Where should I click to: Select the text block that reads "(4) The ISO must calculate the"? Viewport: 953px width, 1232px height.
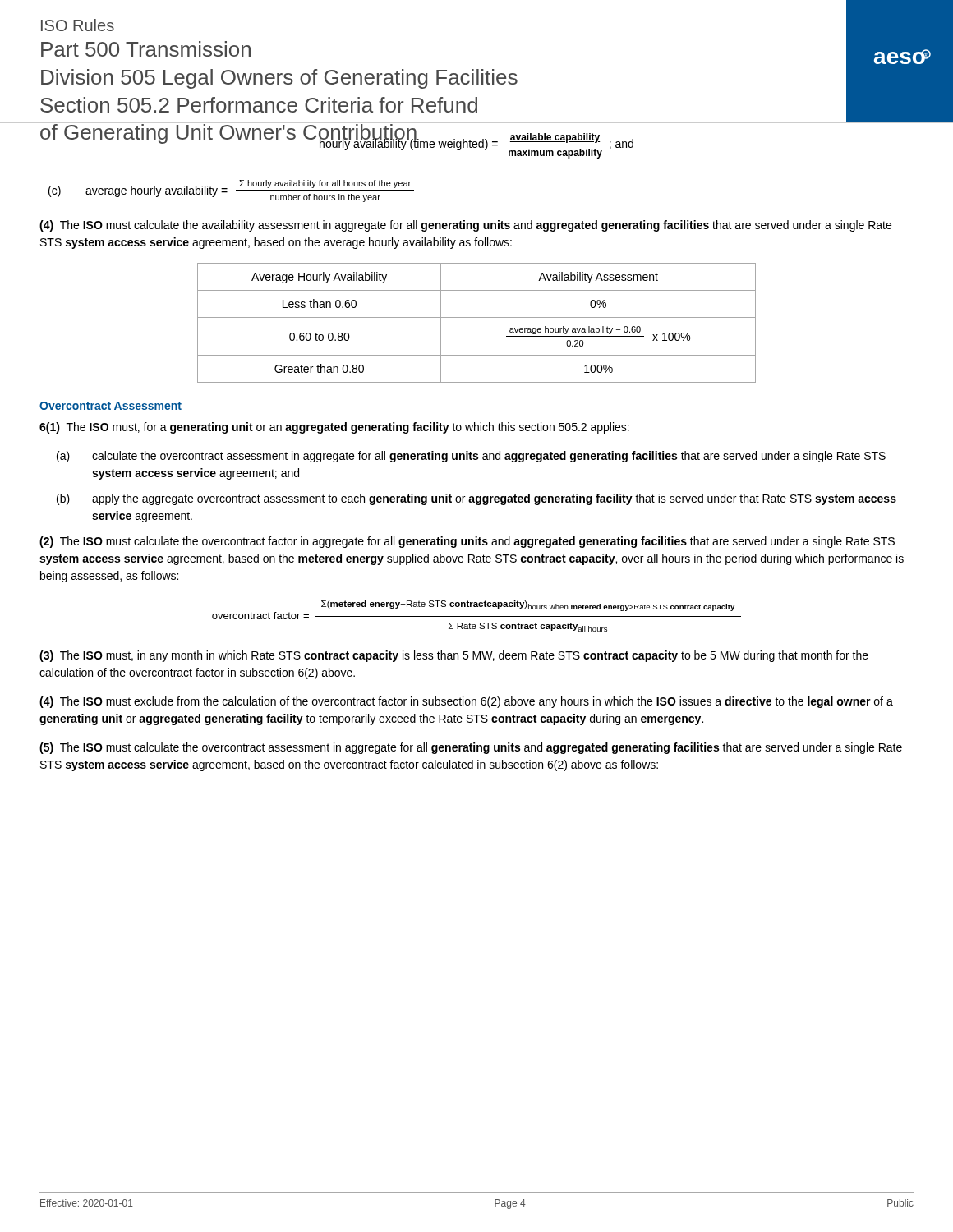pos(466,234)
